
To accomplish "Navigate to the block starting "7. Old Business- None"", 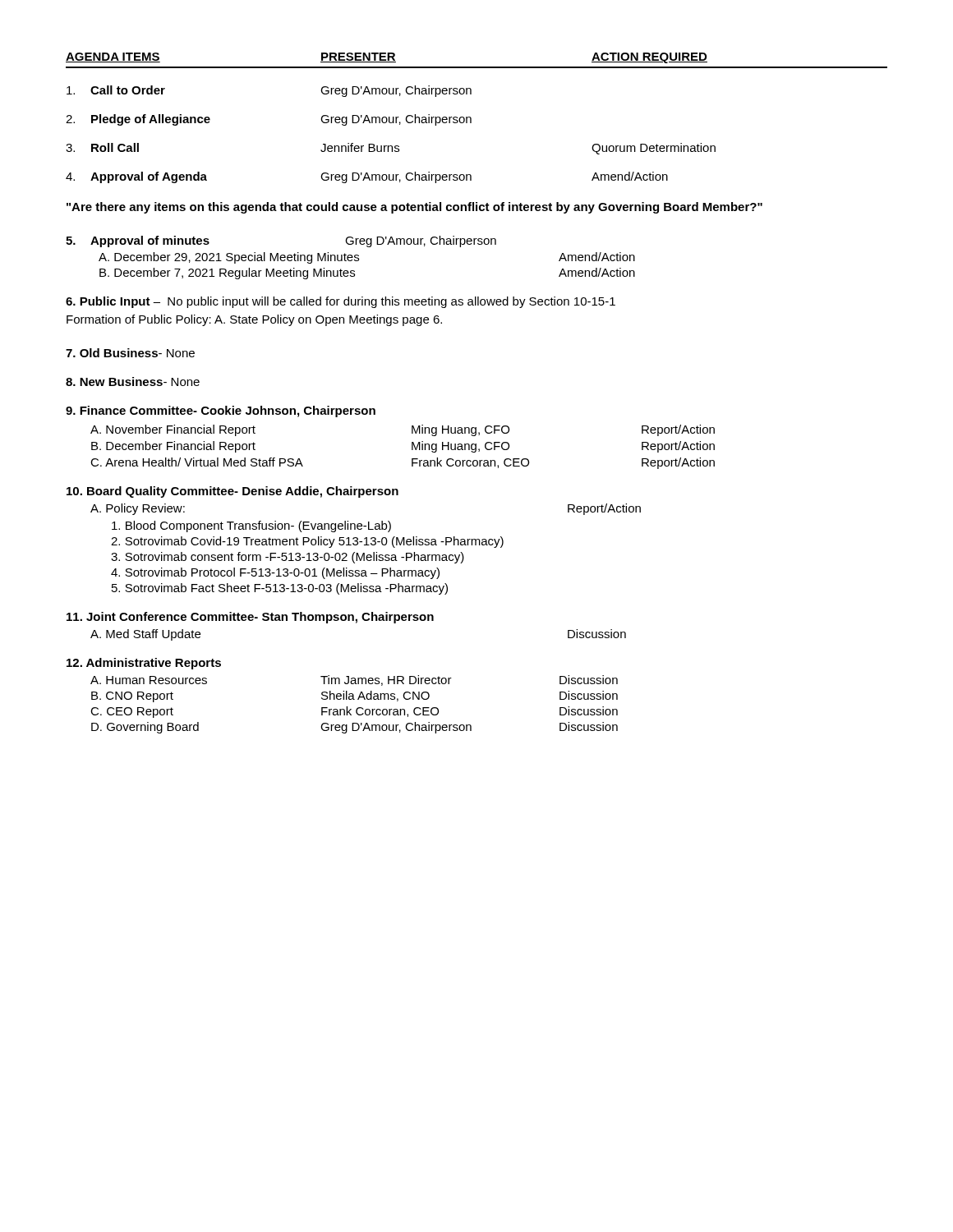I will pyautogui.click(x=130, y=352).
